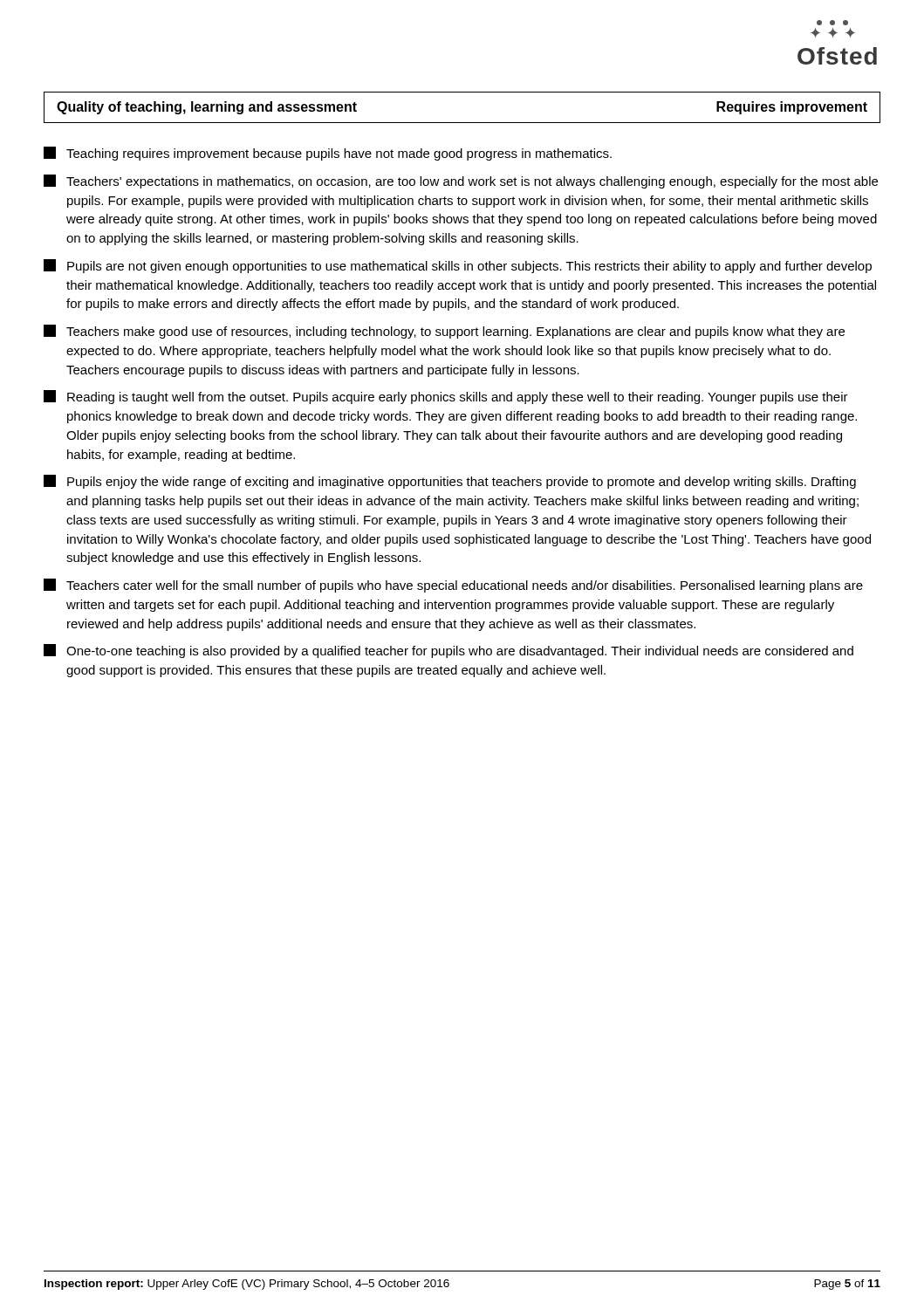Image resolution: width=924 pixels, height=1309 pixels.
Task: Locate the block starting "Teachers cater well for the small number of"
Action: [462, 604]
